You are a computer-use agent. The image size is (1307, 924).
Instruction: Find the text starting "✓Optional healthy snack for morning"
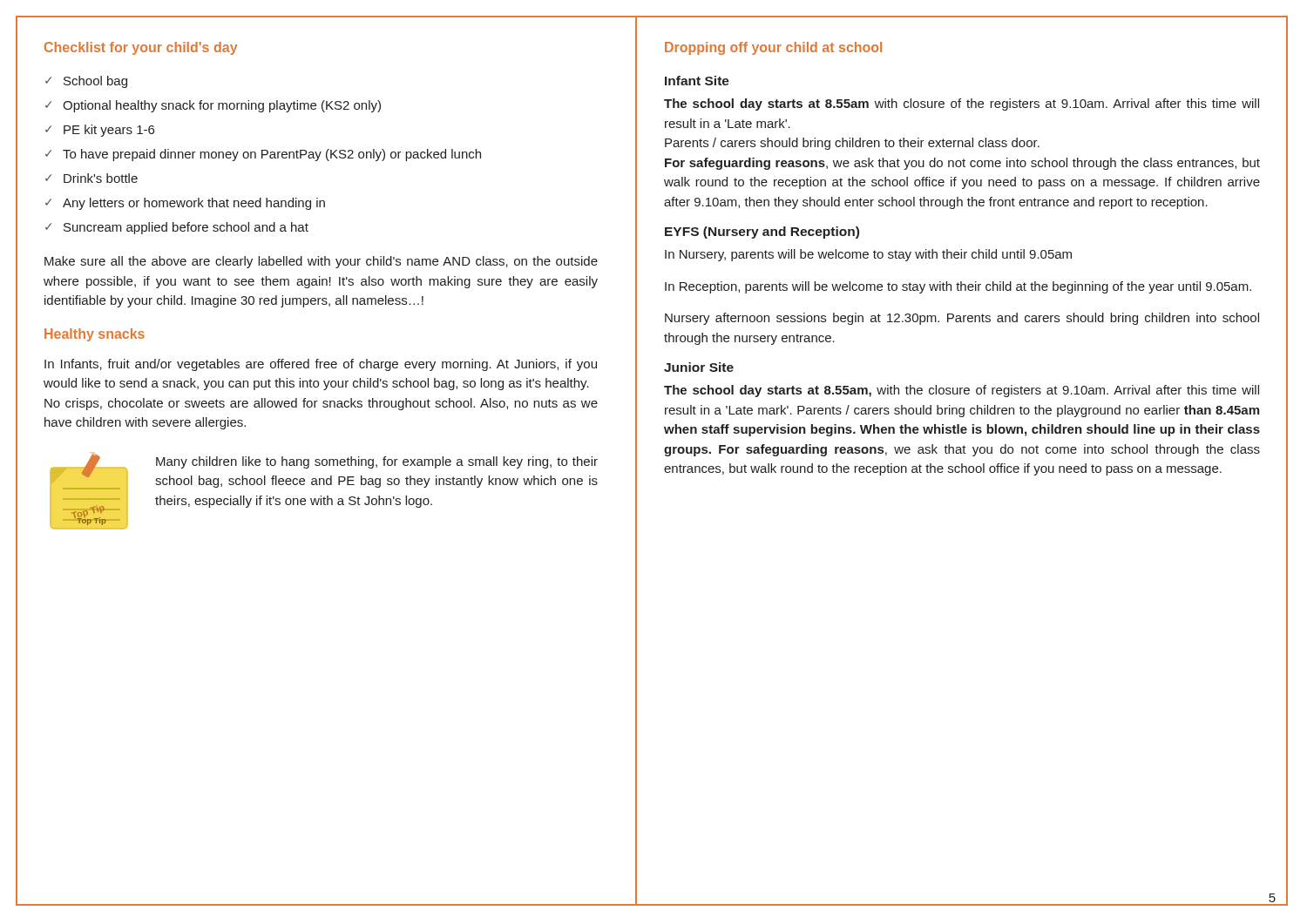tap(213, 105)
